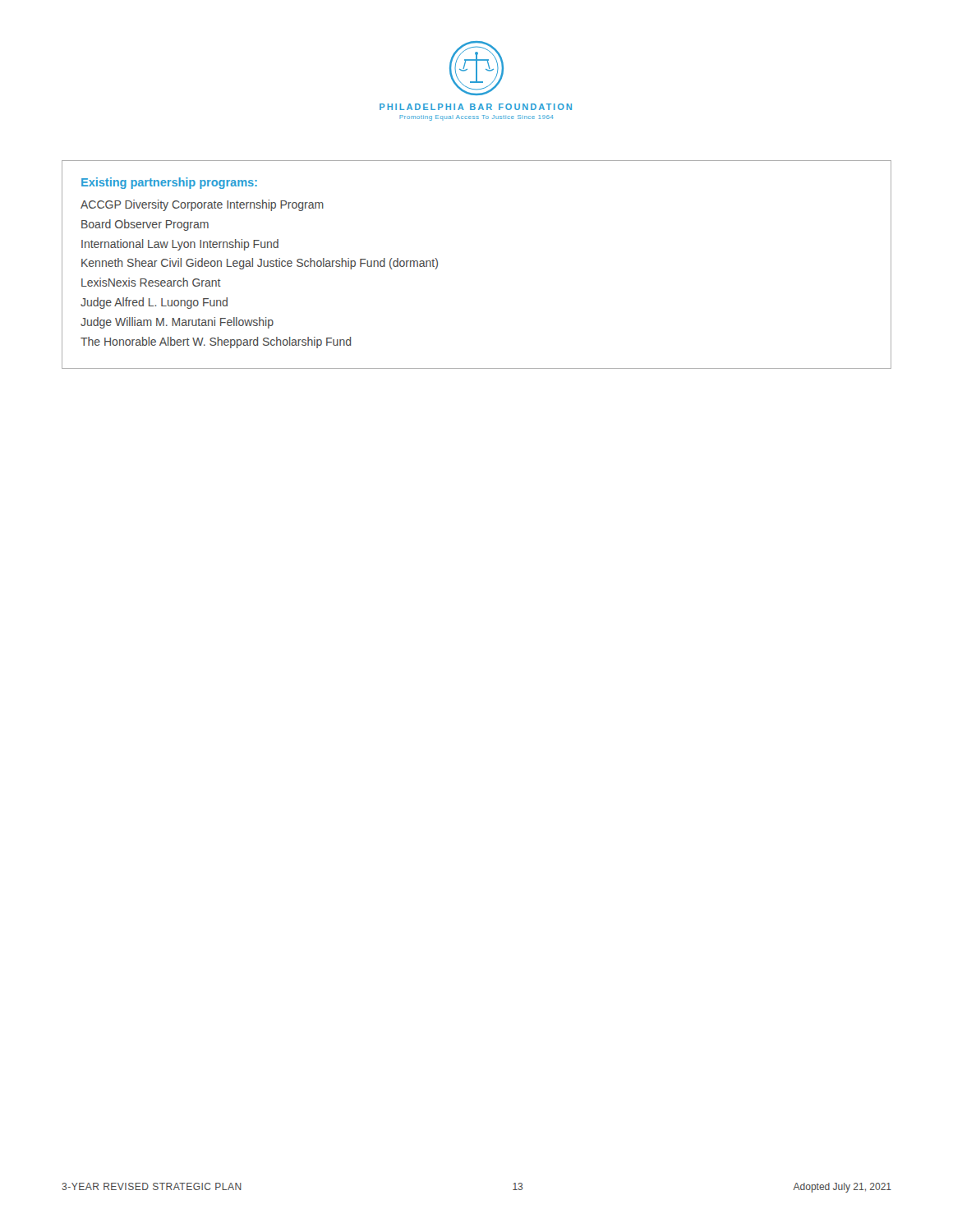Find the text block starting "The Honorable Albert W. Sheppard"

point(216,341)
